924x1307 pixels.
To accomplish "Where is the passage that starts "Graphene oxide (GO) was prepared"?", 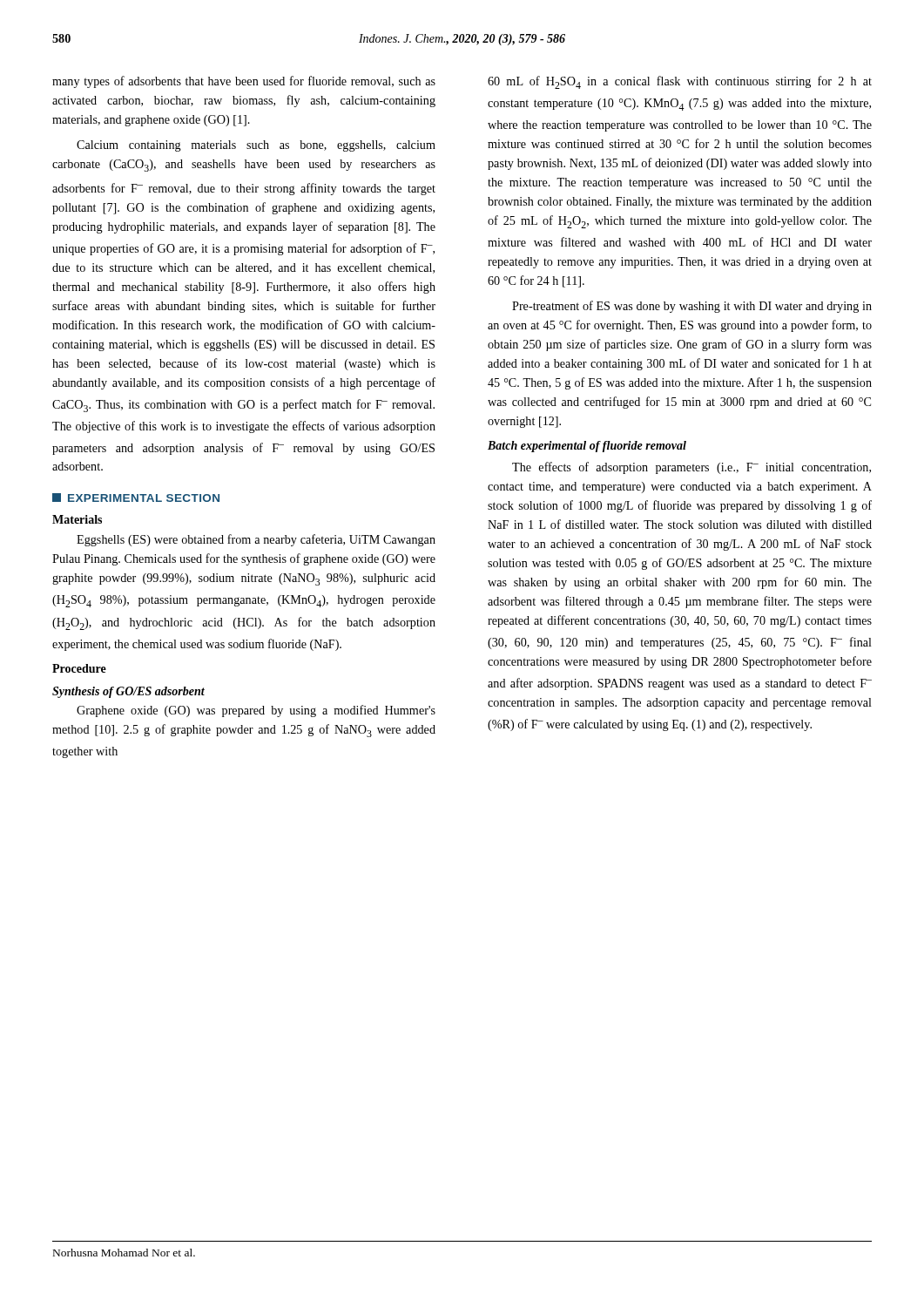I will [244, 730].
